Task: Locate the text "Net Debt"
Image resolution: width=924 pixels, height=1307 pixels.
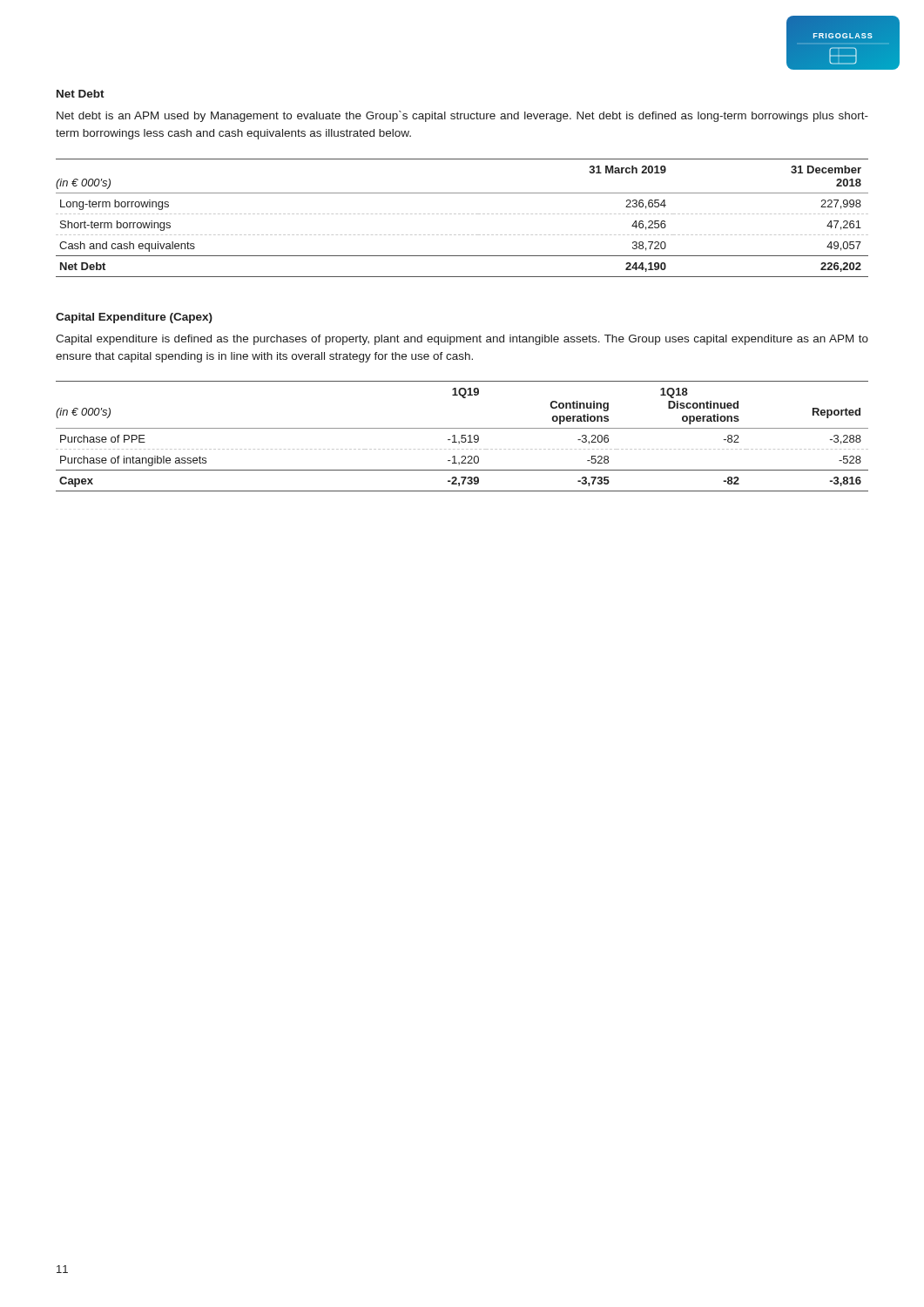Action: tap(80, 94)
